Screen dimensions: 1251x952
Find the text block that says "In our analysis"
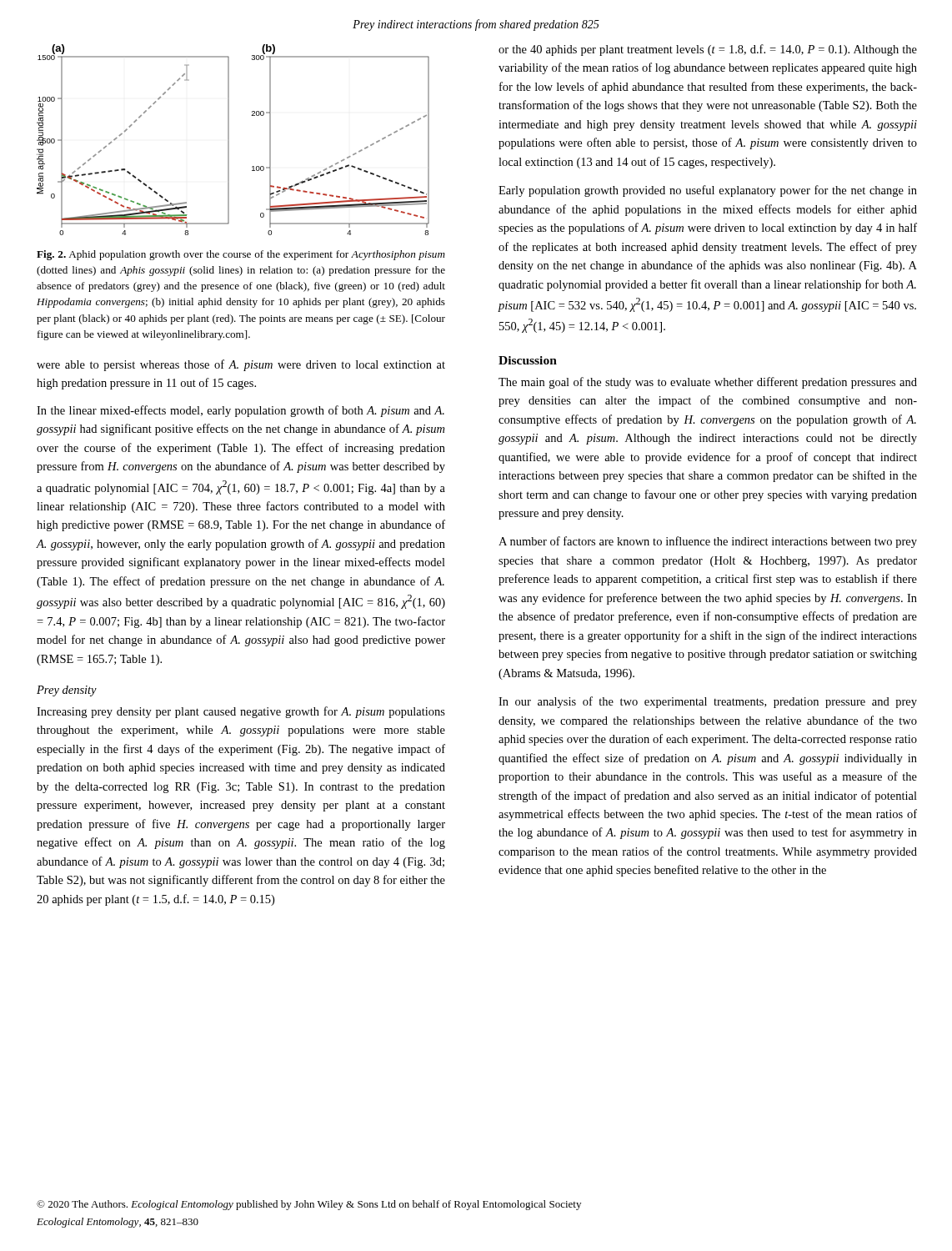pyautogui.click(x=708, y=786)
